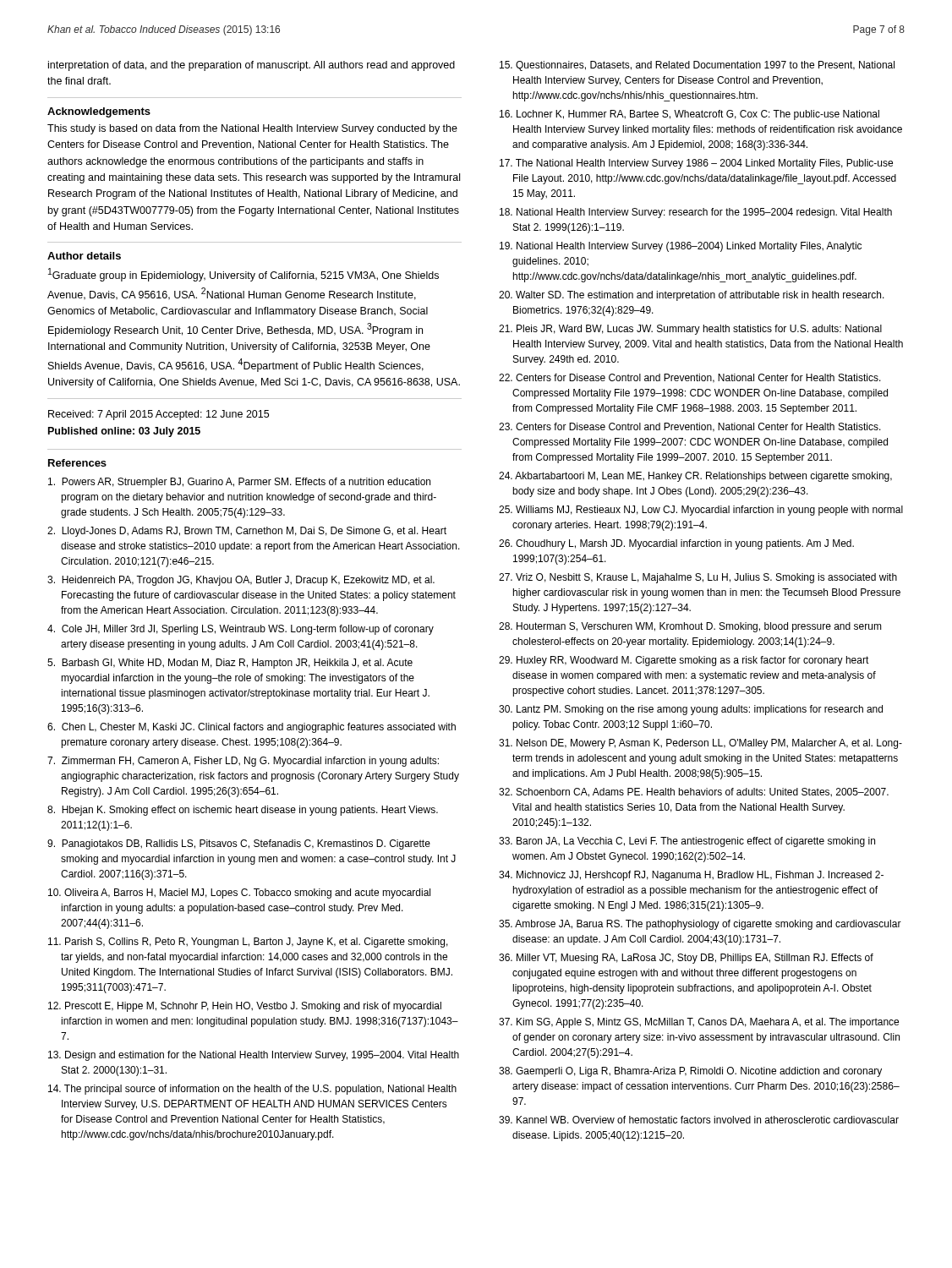Find the text starting "10. Oliveira A, Barros H, Maciel MJ,"
Viewport: 952px width, 1268px height.
pos(239,908)
